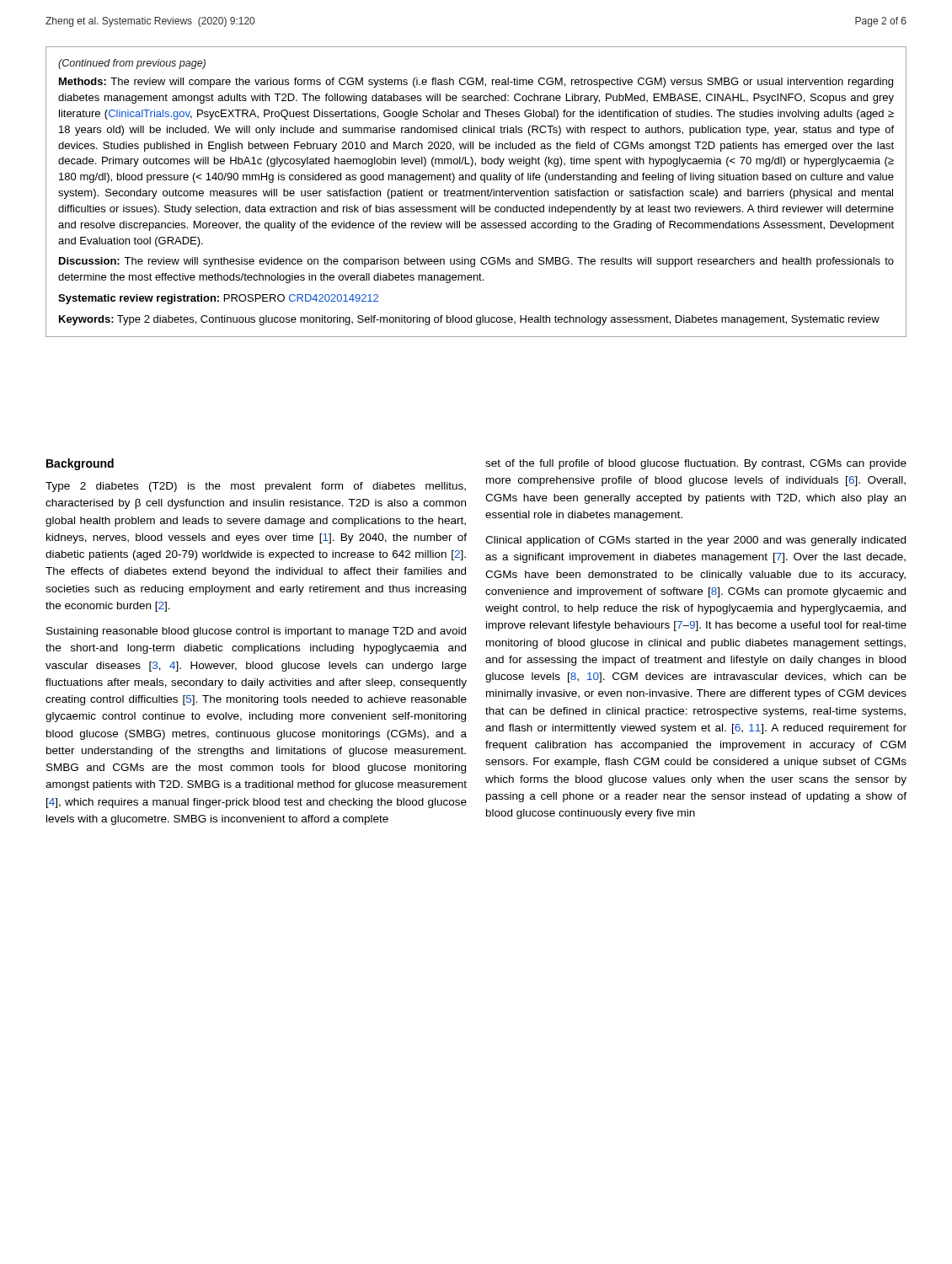The height and width of the screenshot is (1264, 952).
Task: Find the text containing "Systematic review registration: PROSPERO CRD42020149212"
Action: 218,299
